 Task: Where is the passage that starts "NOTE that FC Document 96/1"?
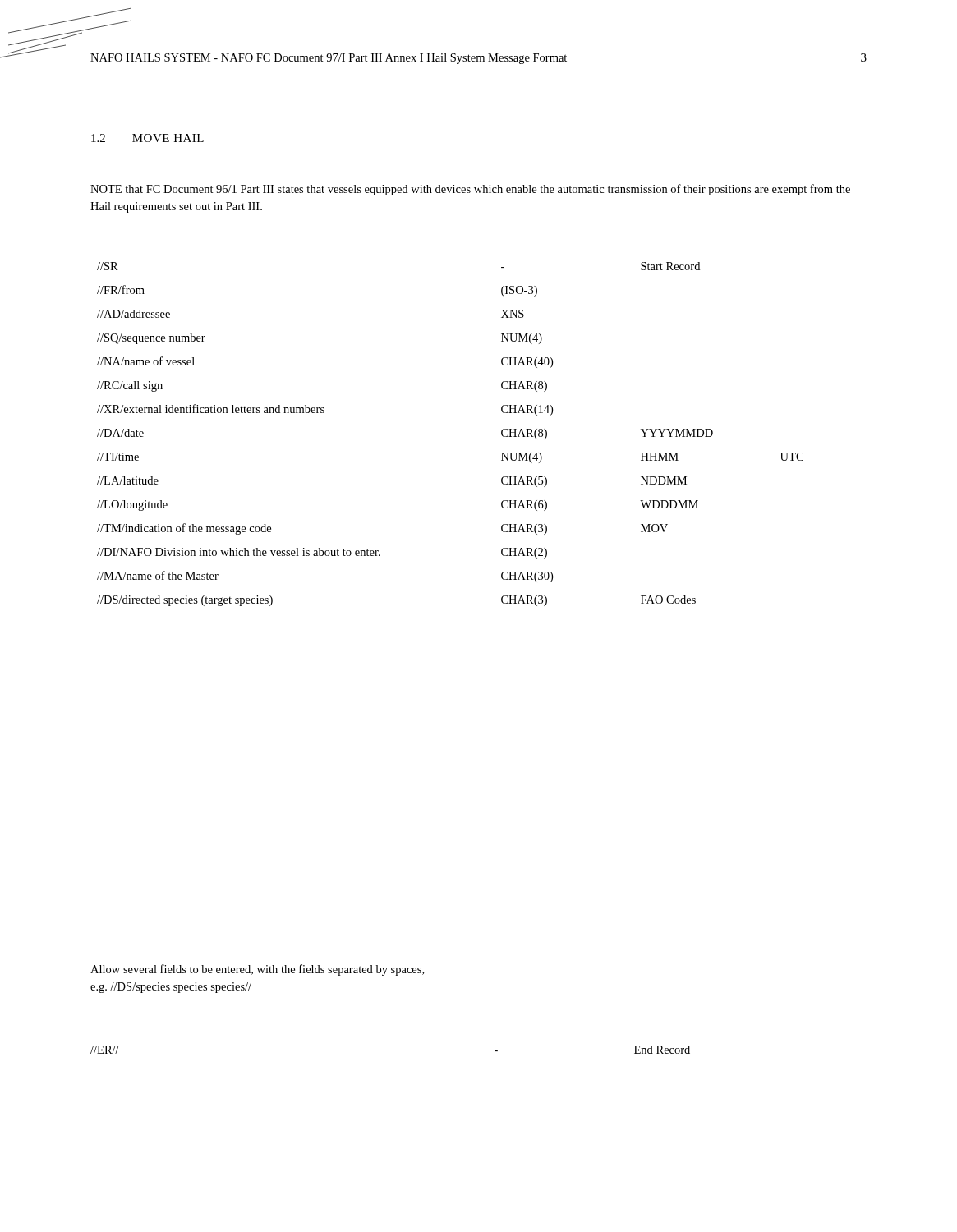pos(470,198)
